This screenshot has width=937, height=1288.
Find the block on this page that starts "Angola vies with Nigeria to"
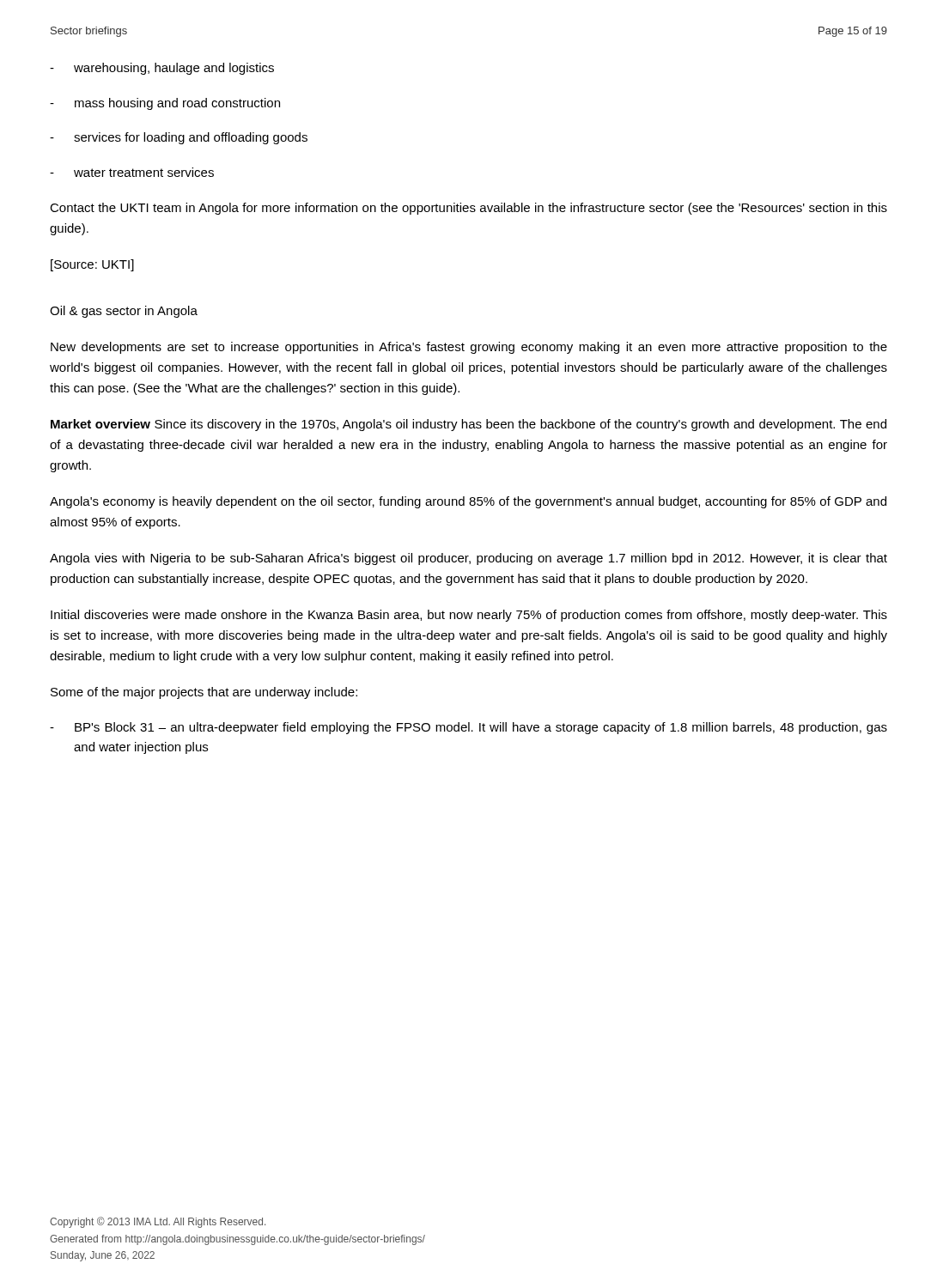point(468,568)
